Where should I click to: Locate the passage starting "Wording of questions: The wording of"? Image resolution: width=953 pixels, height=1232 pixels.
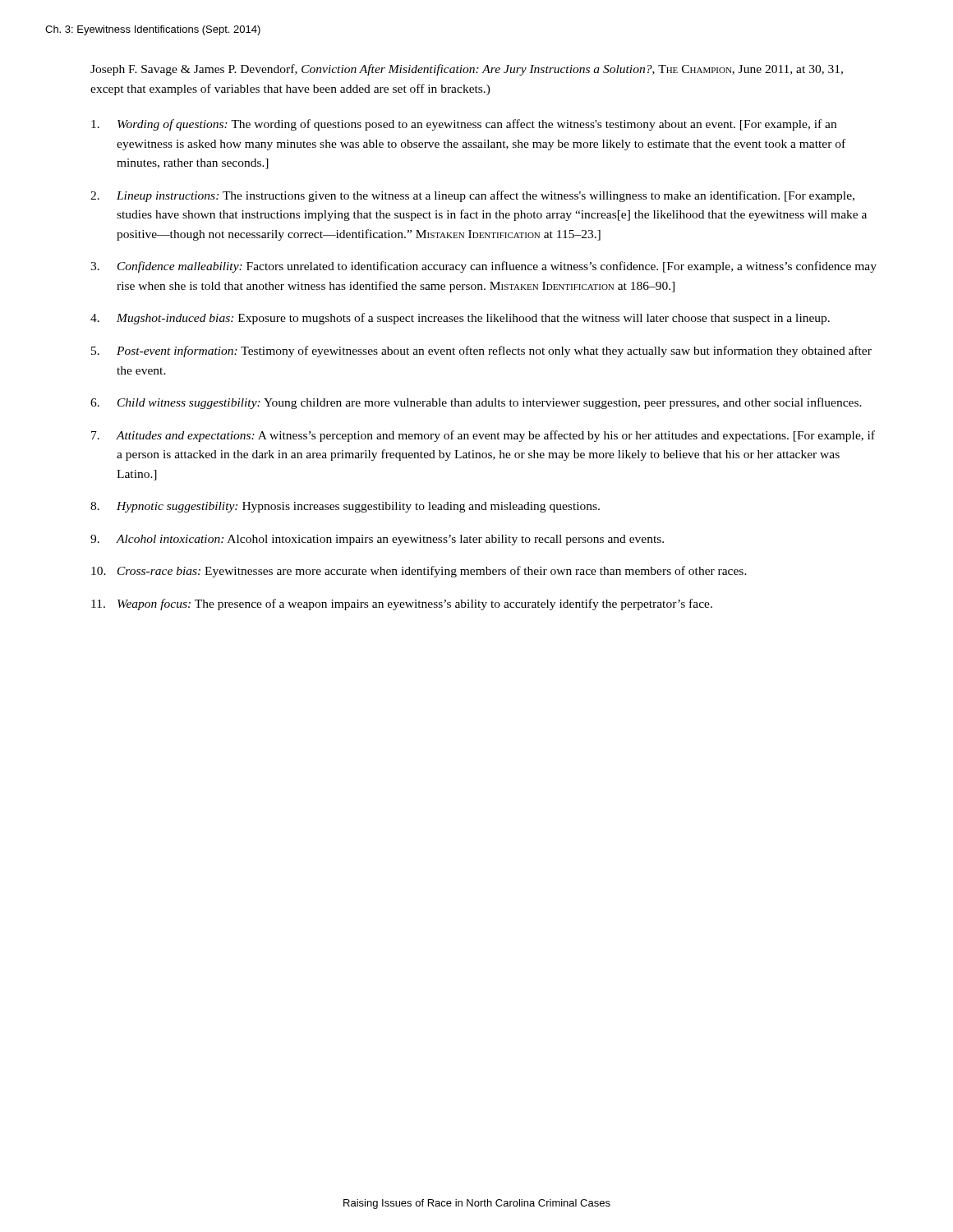[485, 143]
